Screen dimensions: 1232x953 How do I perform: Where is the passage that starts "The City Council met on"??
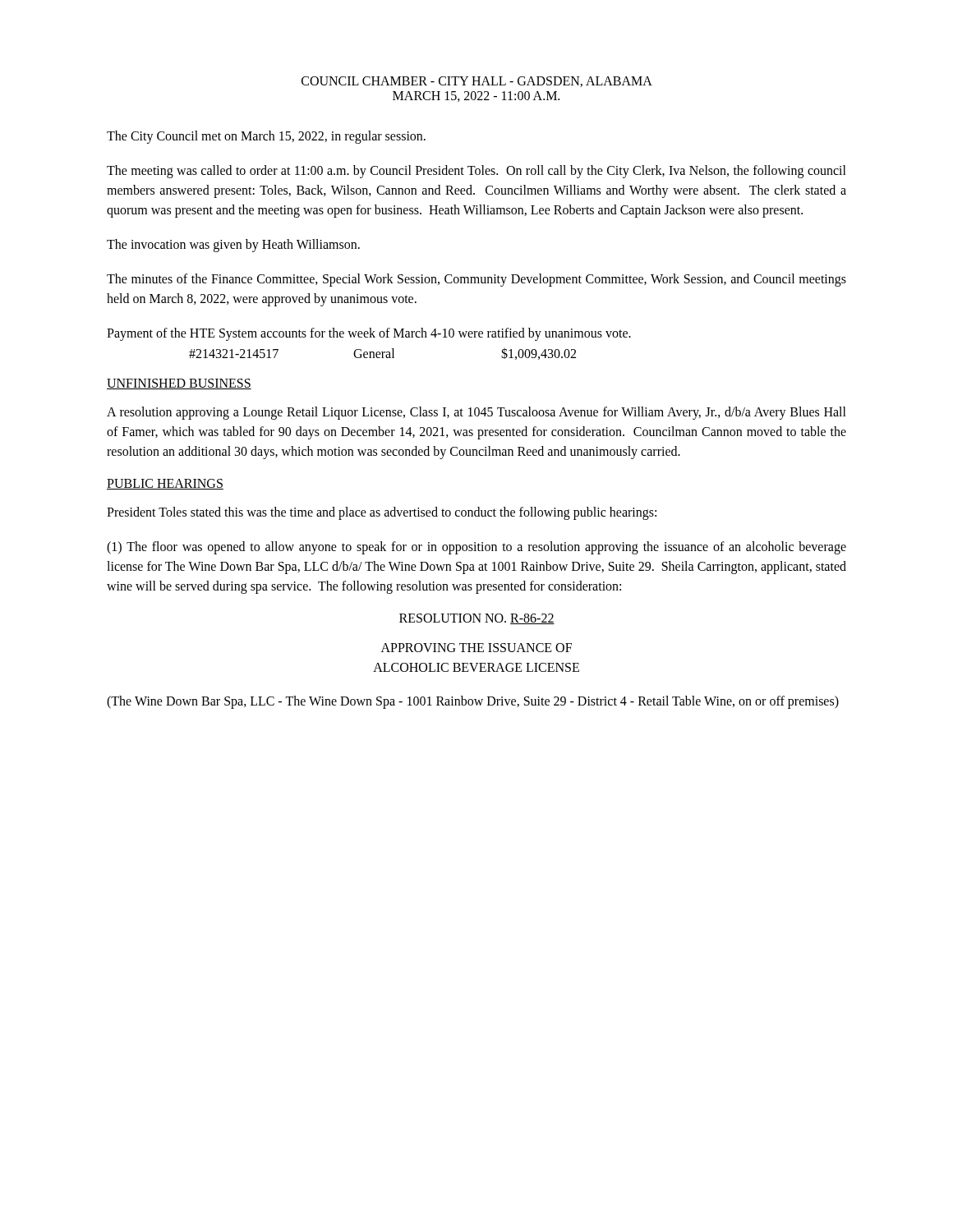point(267,136)
